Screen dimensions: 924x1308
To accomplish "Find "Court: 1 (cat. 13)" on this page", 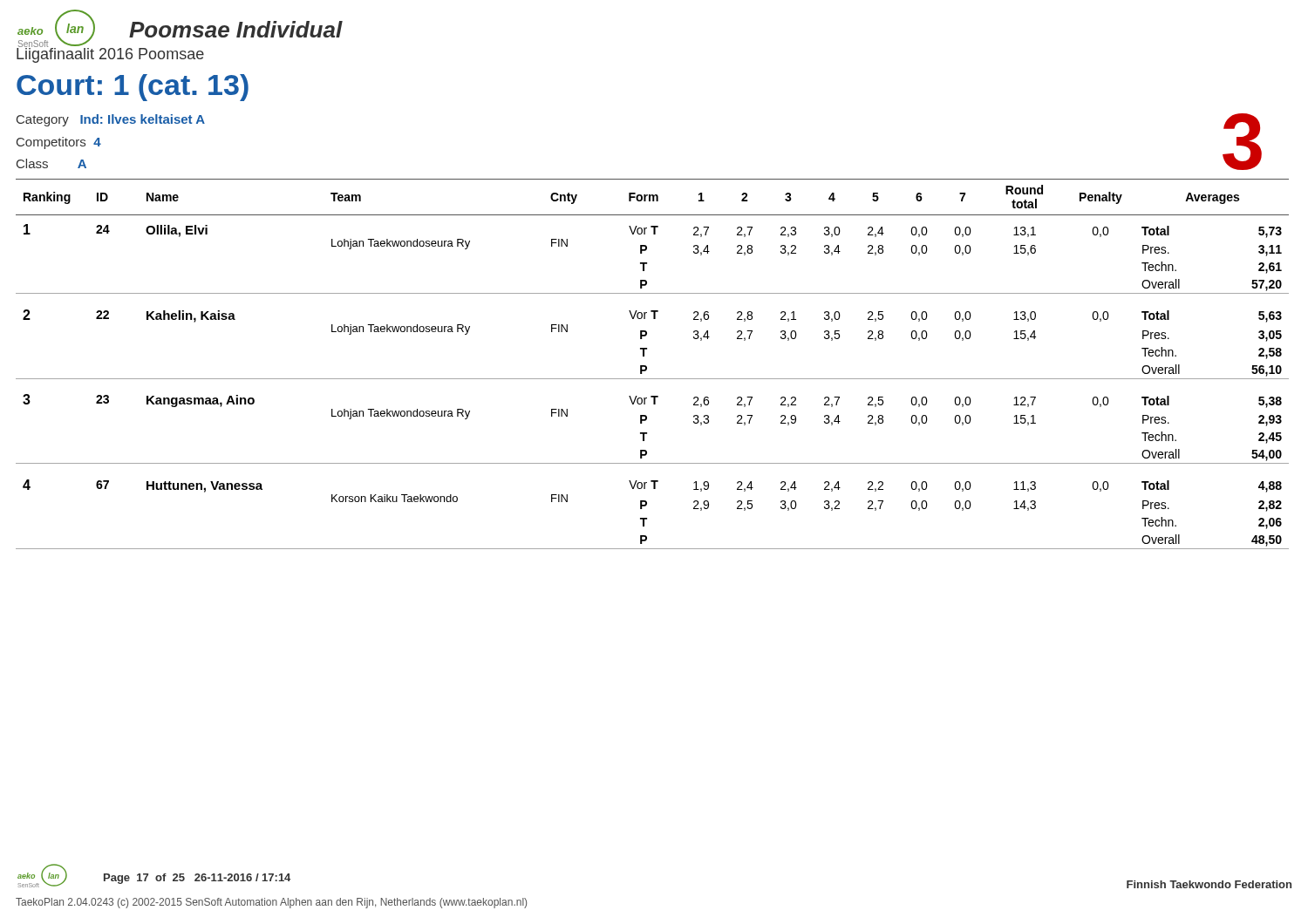I will 133,85.
